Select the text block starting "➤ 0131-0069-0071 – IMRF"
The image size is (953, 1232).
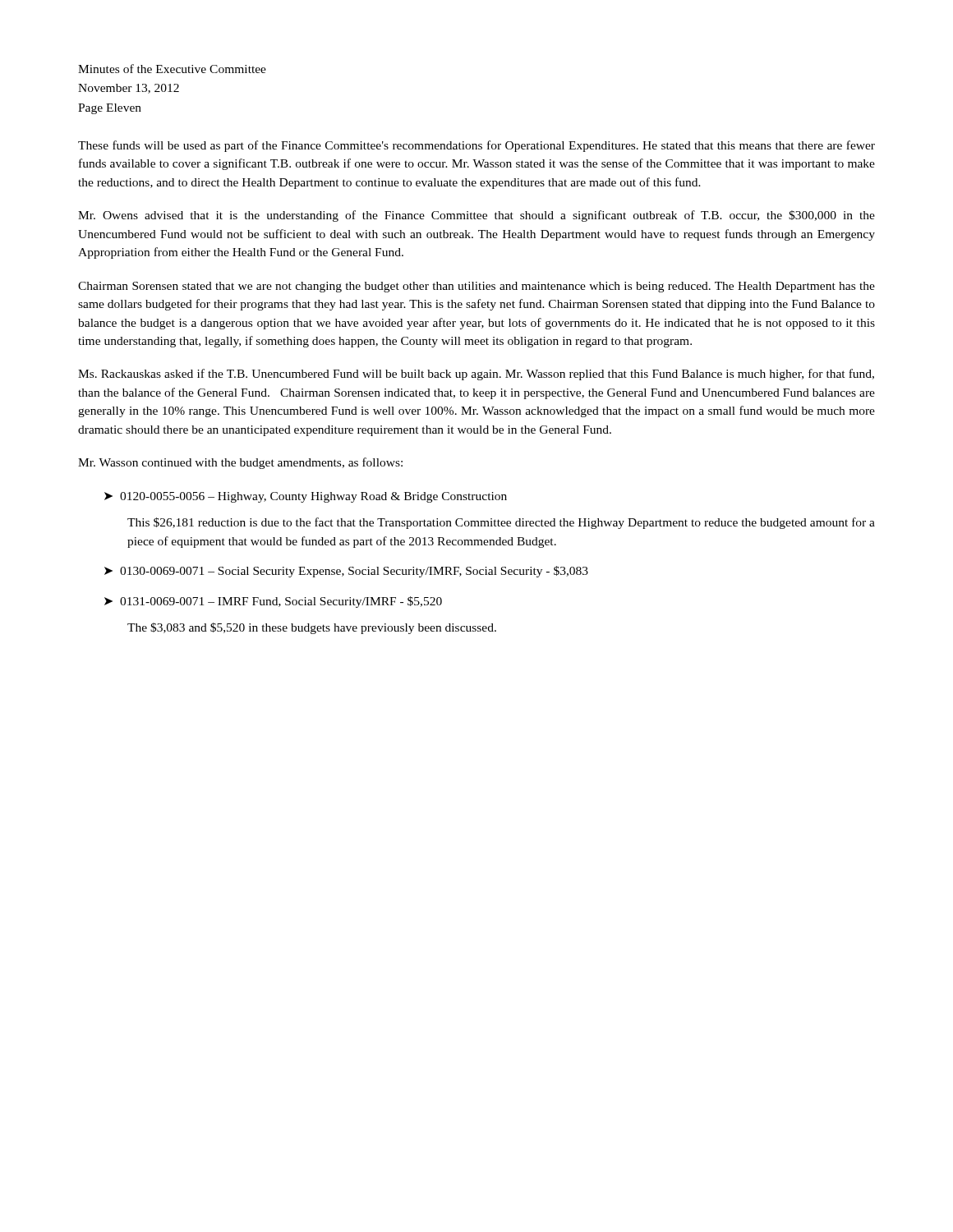pyautogui.click(x=489, y=614)
